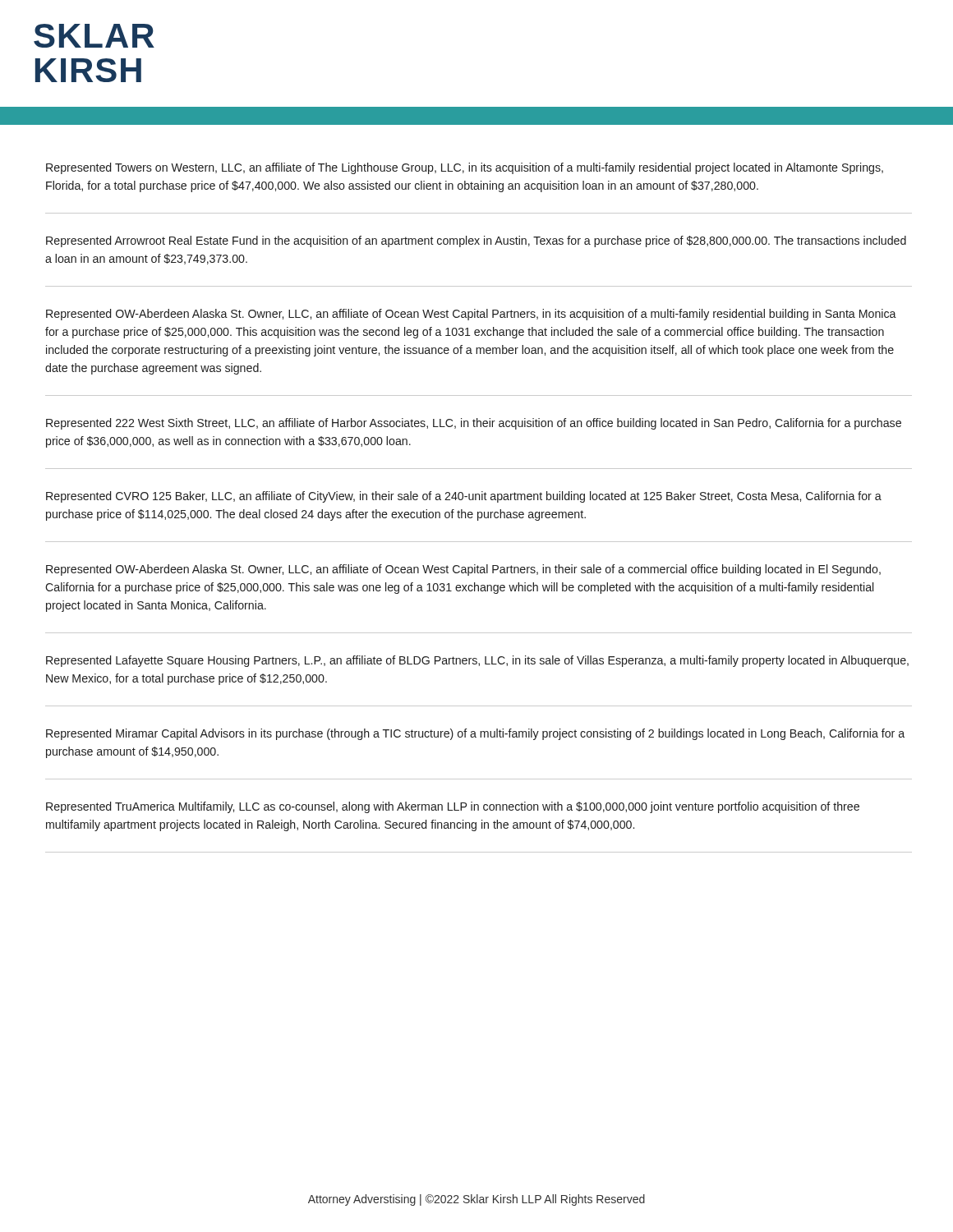Locate the block of text that opens with "Represented Miramar Capital Advisors in its purchase"
Image resolution: width=953 pixels, height=1232 pixels.
(479, 742)
